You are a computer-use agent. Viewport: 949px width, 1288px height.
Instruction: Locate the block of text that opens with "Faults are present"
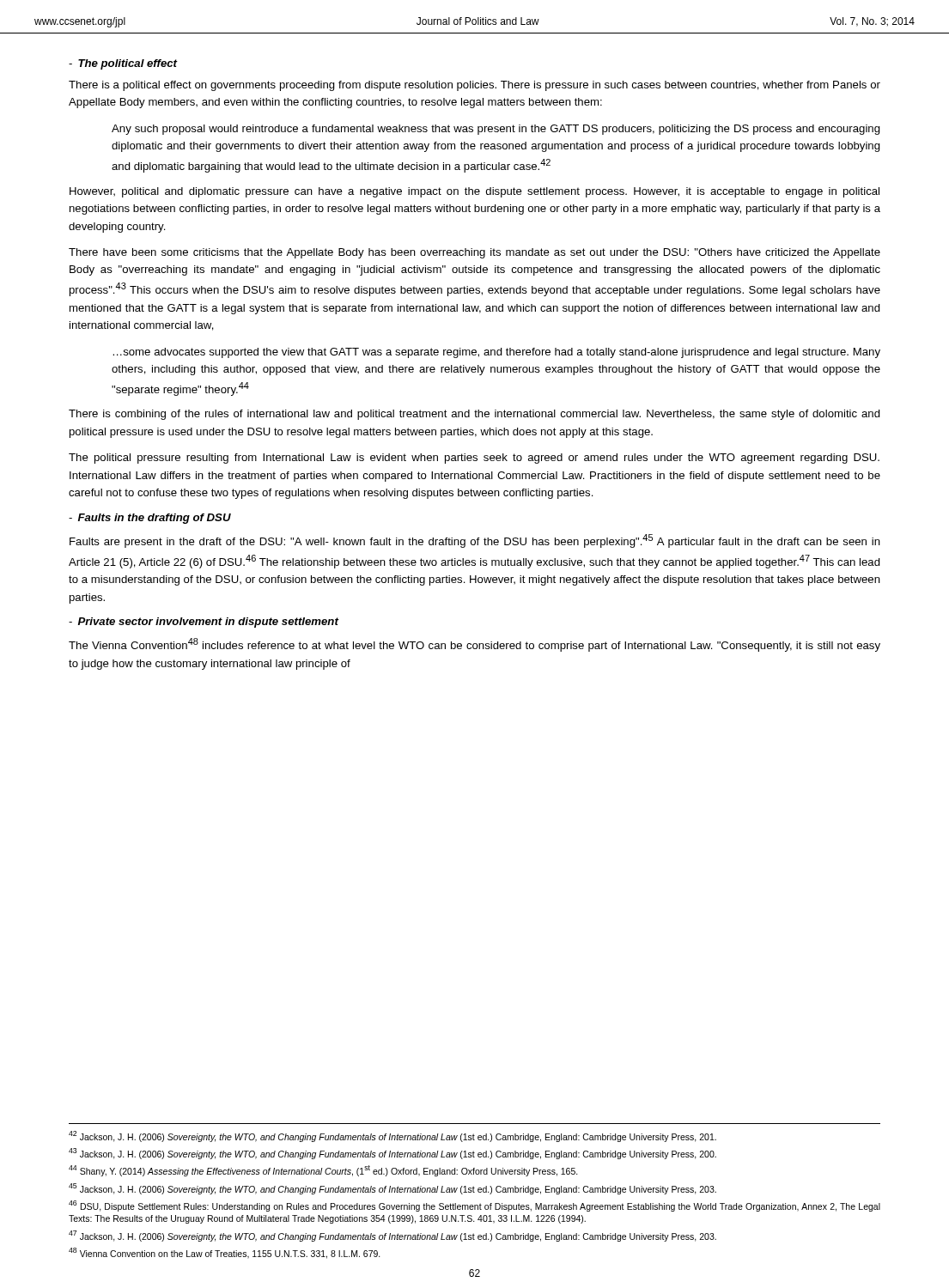coord(474,568)
